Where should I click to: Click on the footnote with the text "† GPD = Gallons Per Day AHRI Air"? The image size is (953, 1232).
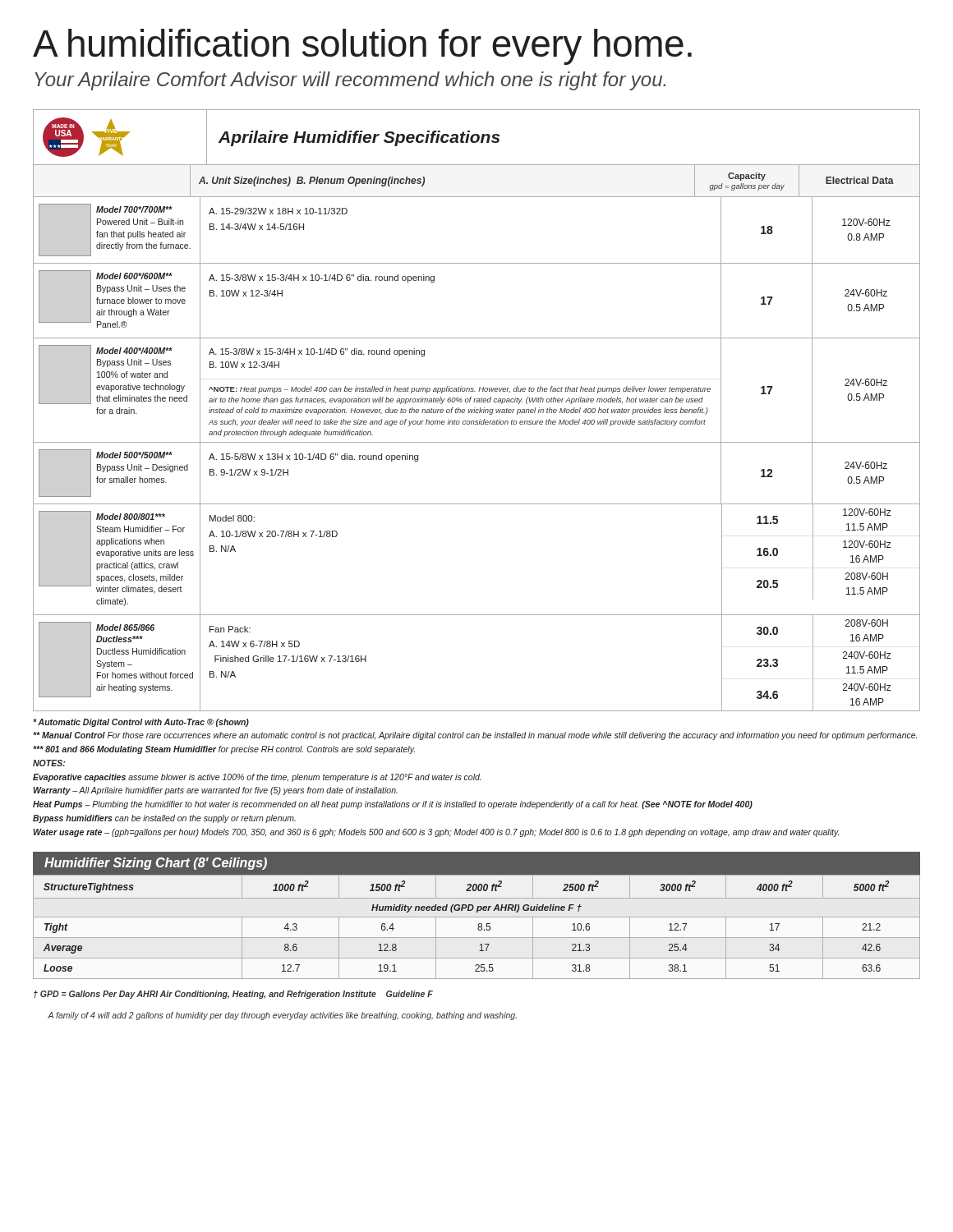476,1005
